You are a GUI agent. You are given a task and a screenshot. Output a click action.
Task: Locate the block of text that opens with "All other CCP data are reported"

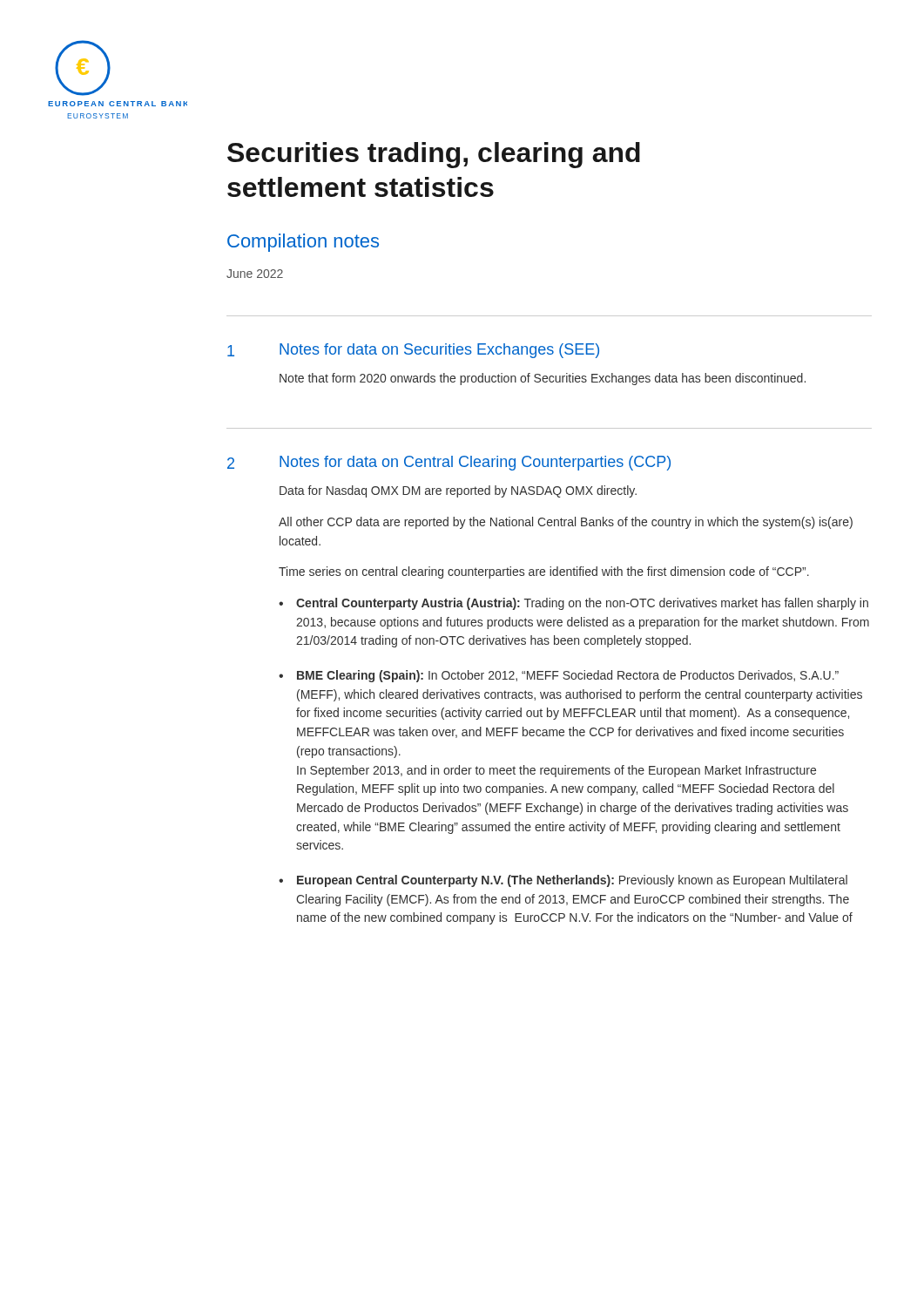[x=566, y=531]
